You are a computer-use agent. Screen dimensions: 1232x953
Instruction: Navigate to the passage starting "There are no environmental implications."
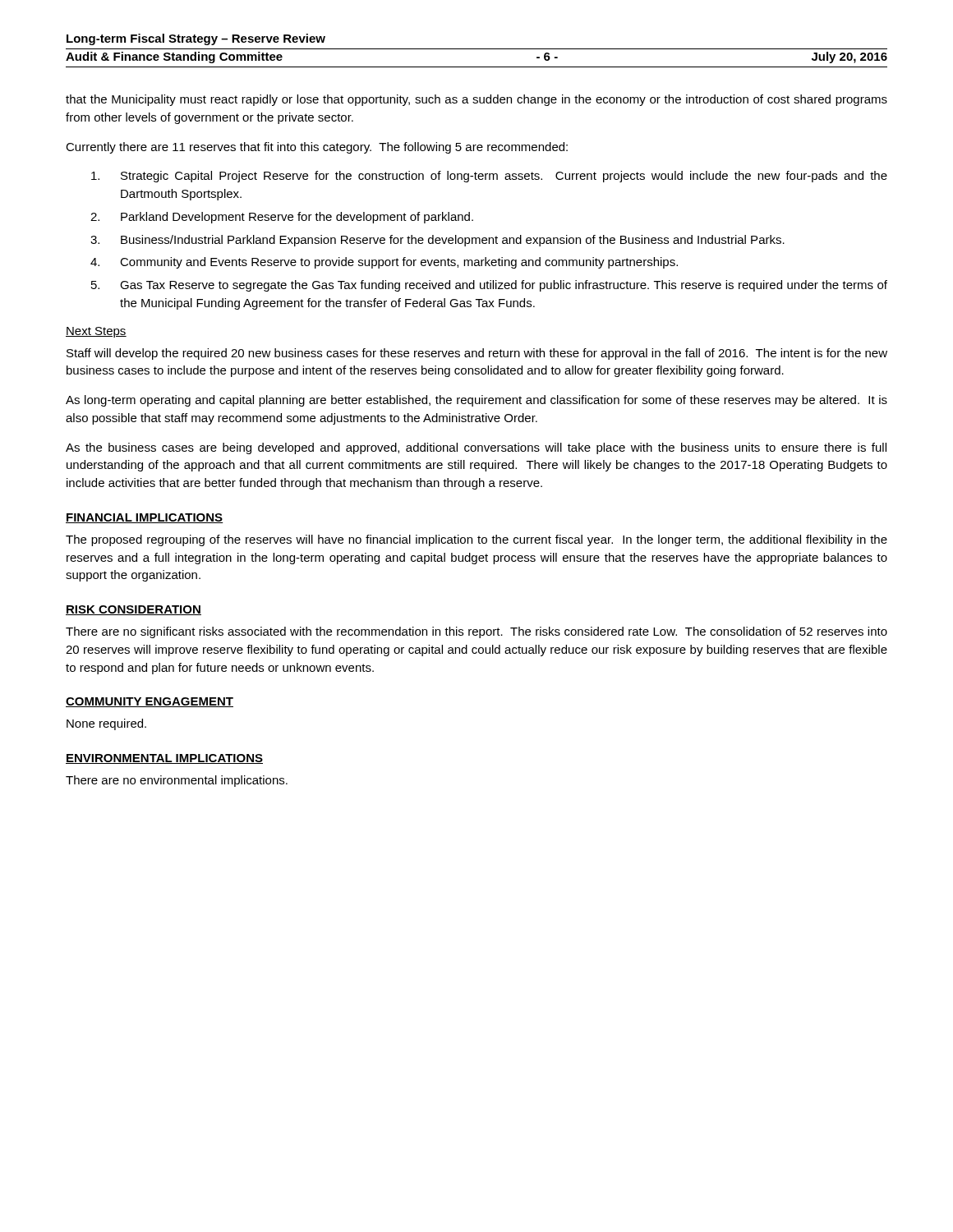[177, 780]
